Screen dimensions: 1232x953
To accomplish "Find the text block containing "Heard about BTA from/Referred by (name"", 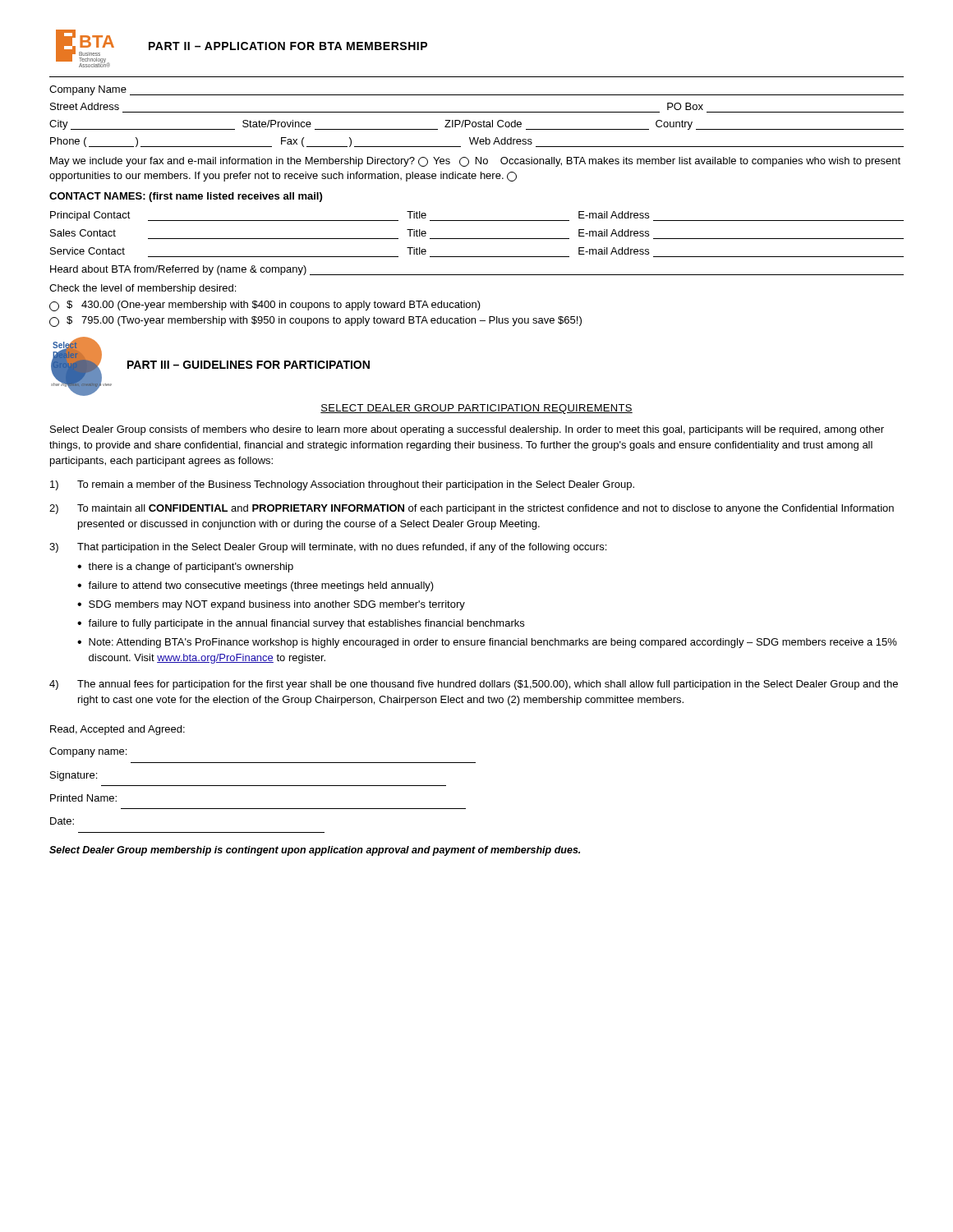I will pyautogui.click(x=476, y=268).
